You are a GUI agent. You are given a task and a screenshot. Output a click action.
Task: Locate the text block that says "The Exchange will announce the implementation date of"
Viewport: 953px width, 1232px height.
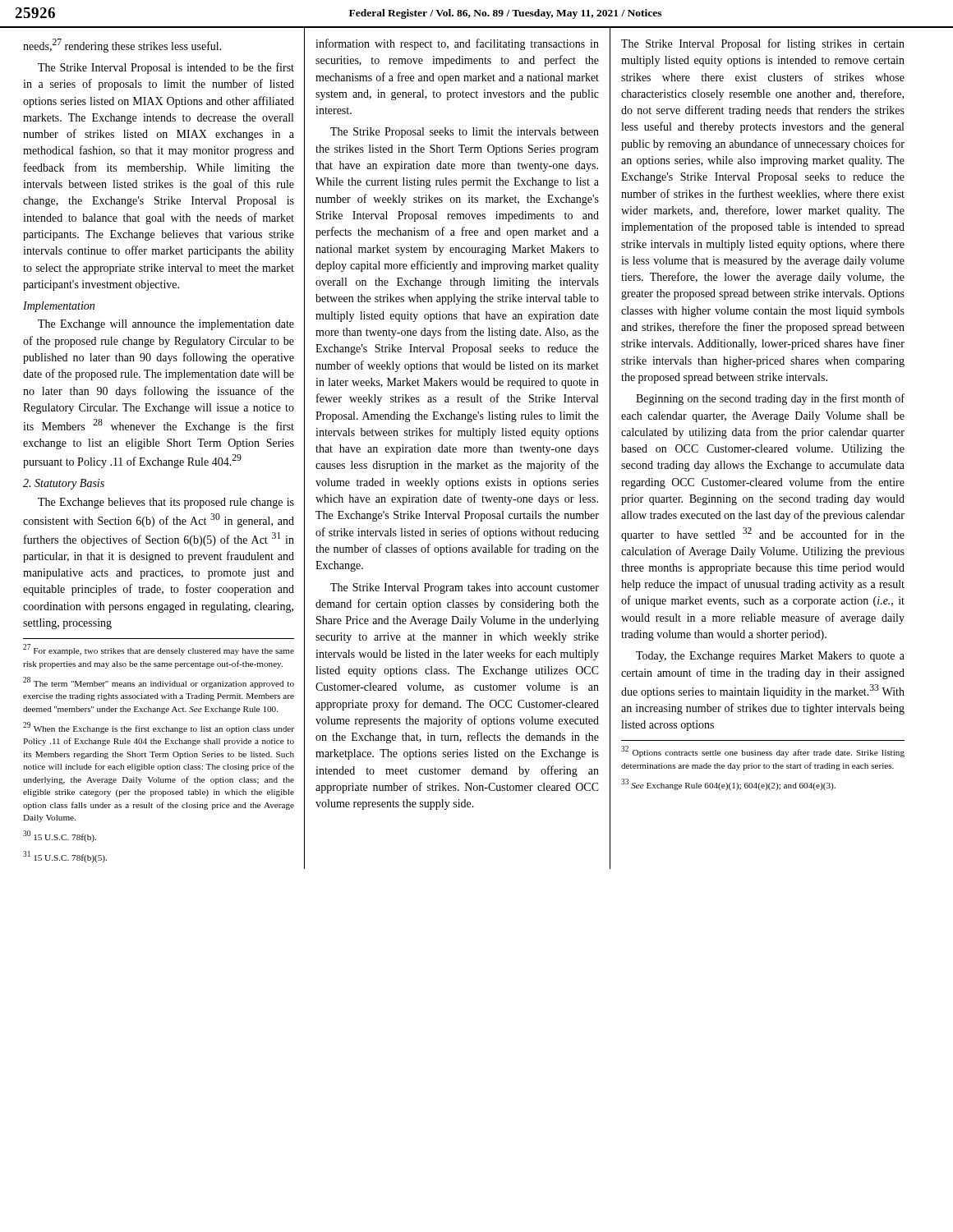click(x=159, y=394)
